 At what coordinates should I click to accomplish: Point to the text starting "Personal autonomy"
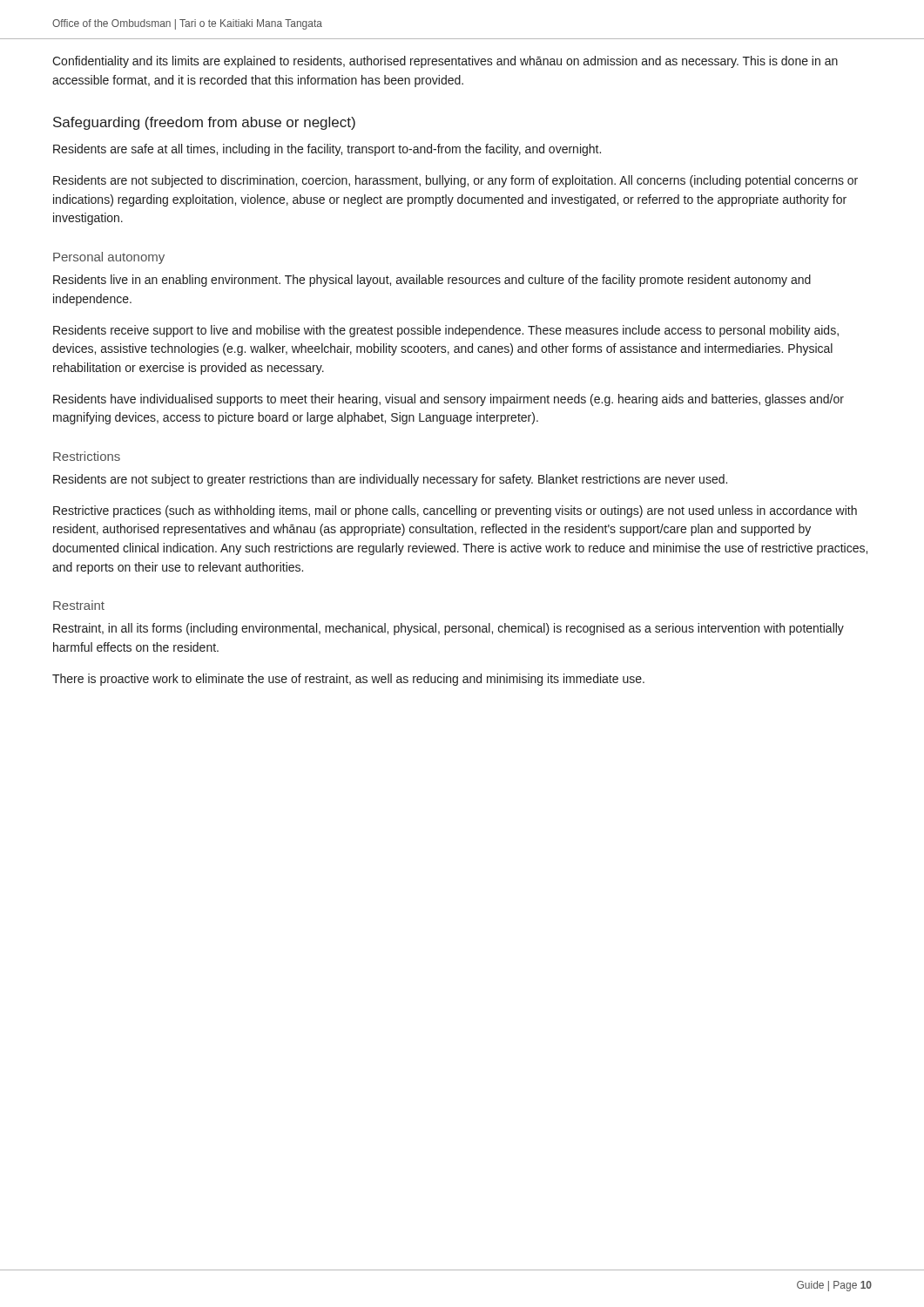pyautogui.click(x=109, y=257)
